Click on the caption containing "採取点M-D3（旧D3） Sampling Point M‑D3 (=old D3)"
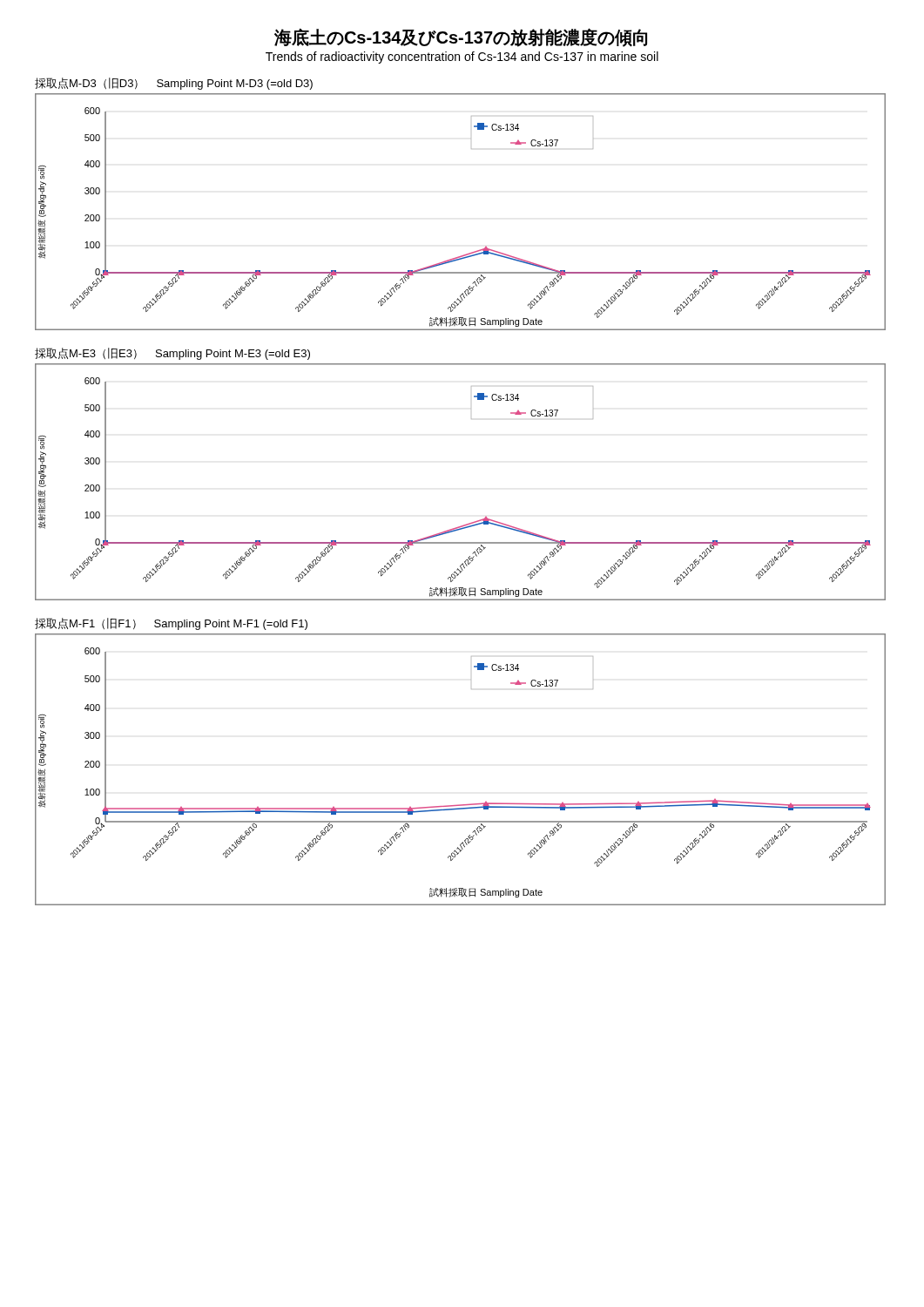This screenshot has height=1307, width=924. (x=174, y=83)
